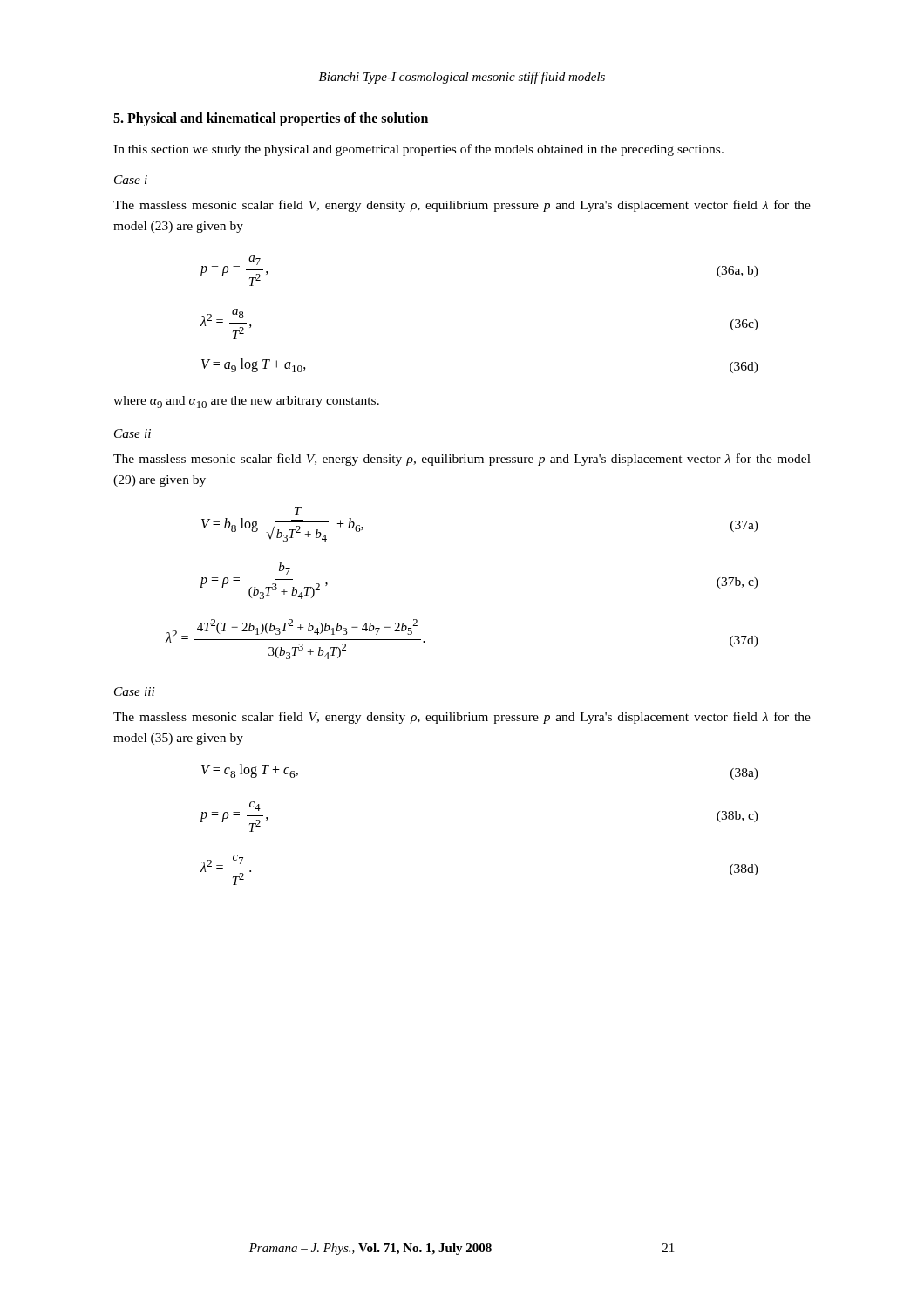The height and width of the screenshot is (1308, 924).
Task: Click the formula that begins "V = b8"
Action: [298, 511]
